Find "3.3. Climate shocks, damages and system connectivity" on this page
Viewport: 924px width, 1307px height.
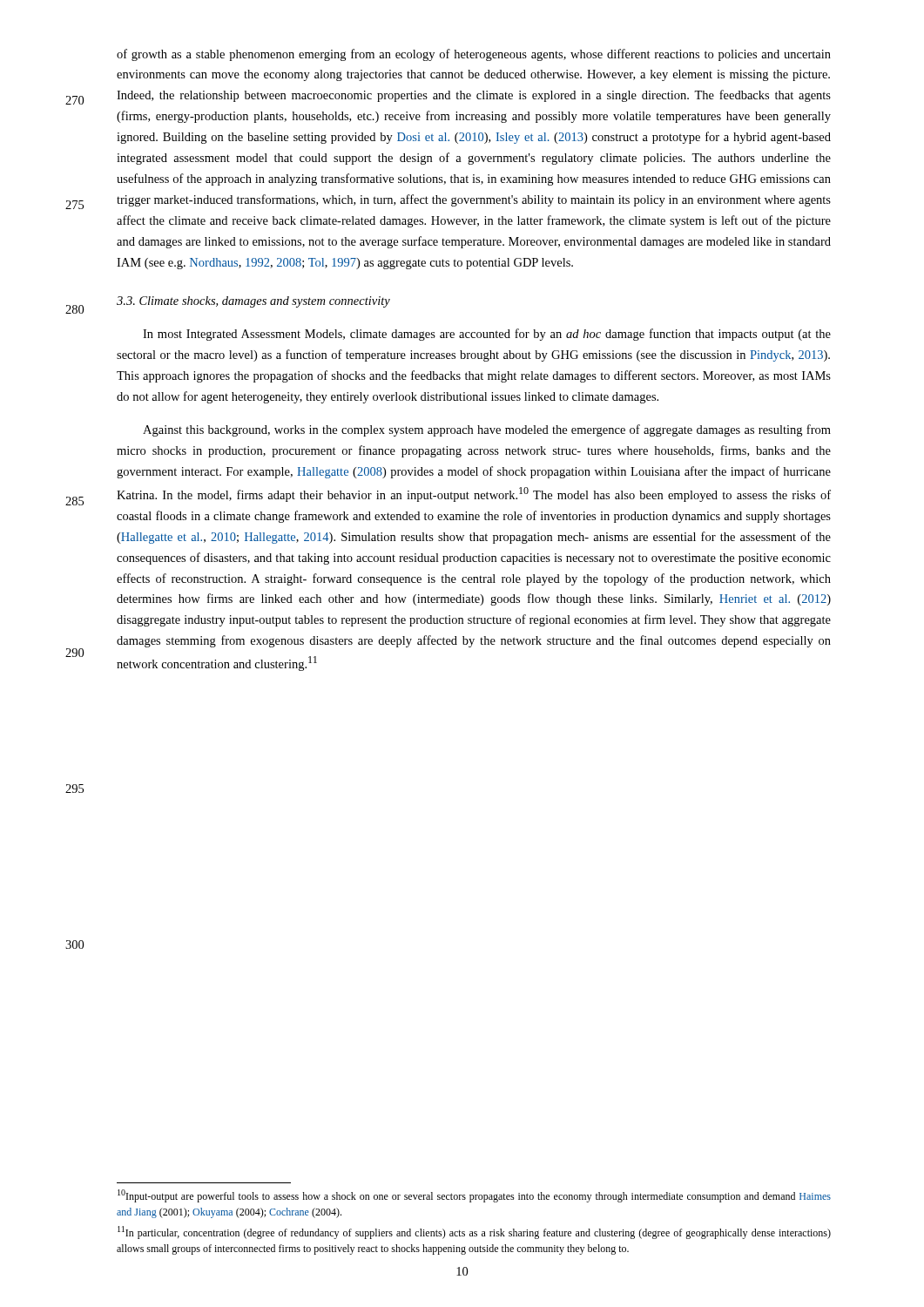click(x=253, y=300)
